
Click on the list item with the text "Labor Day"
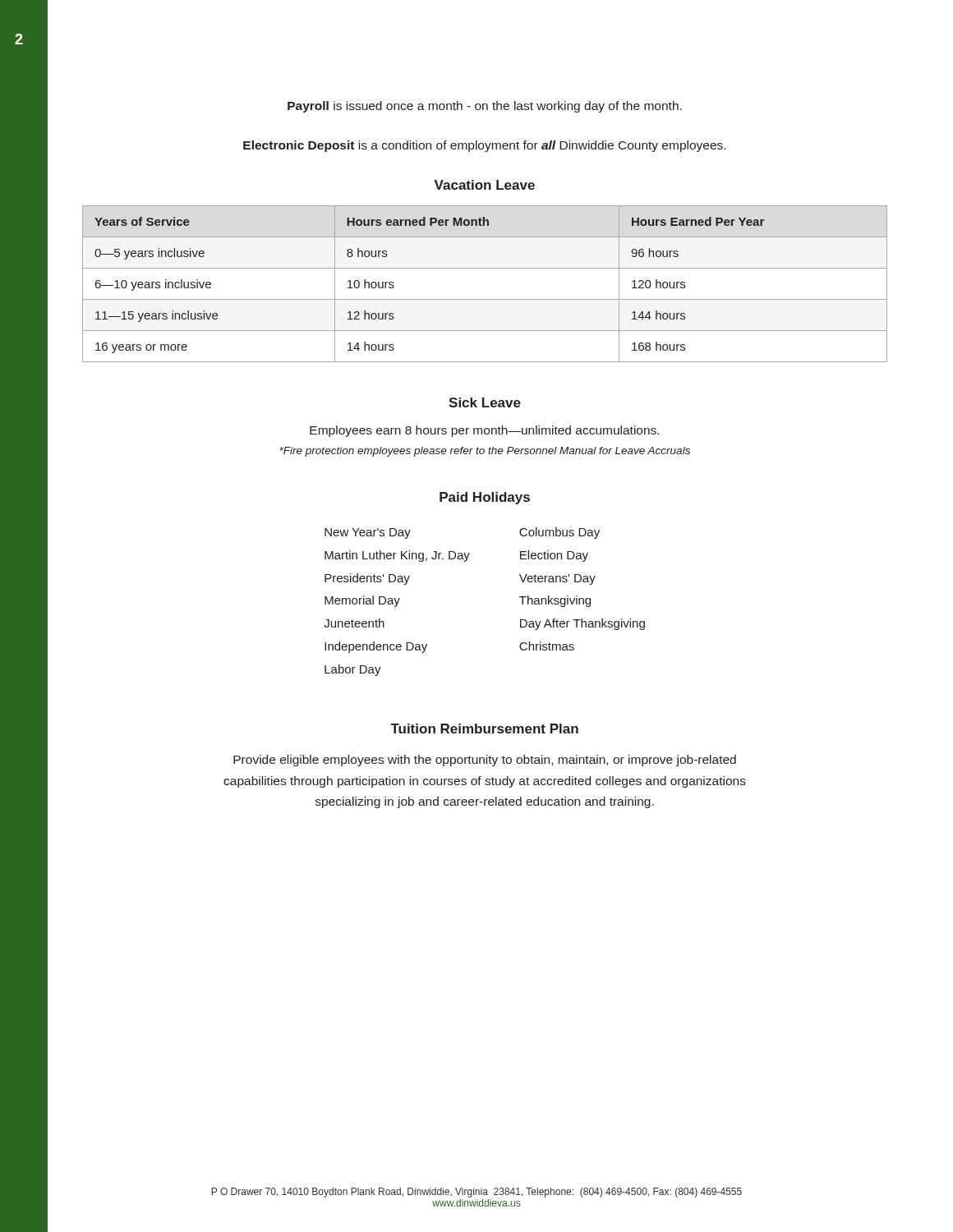[x=352, y=669]
